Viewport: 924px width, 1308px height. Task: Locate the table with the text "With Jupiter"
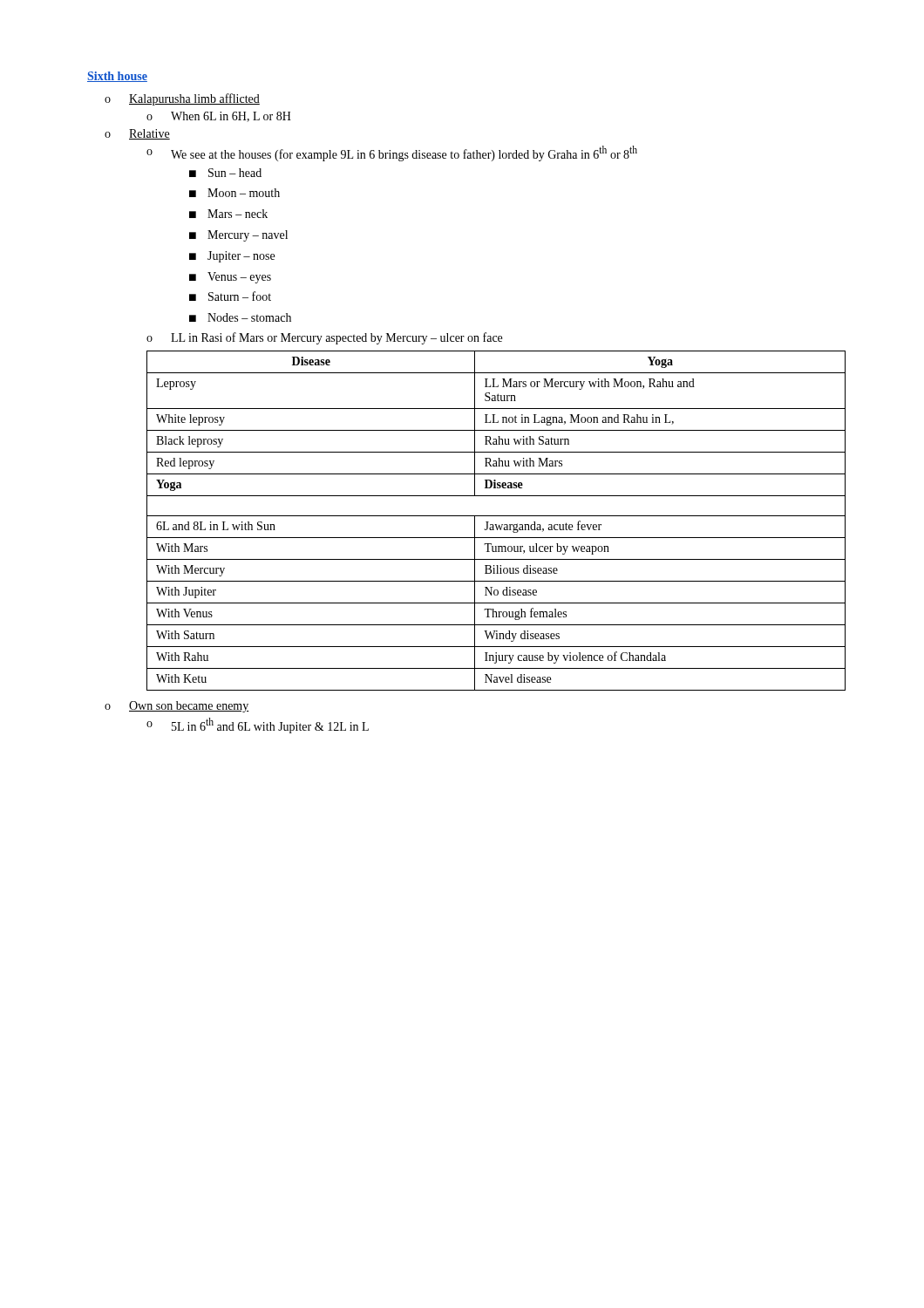click(496, 521)
